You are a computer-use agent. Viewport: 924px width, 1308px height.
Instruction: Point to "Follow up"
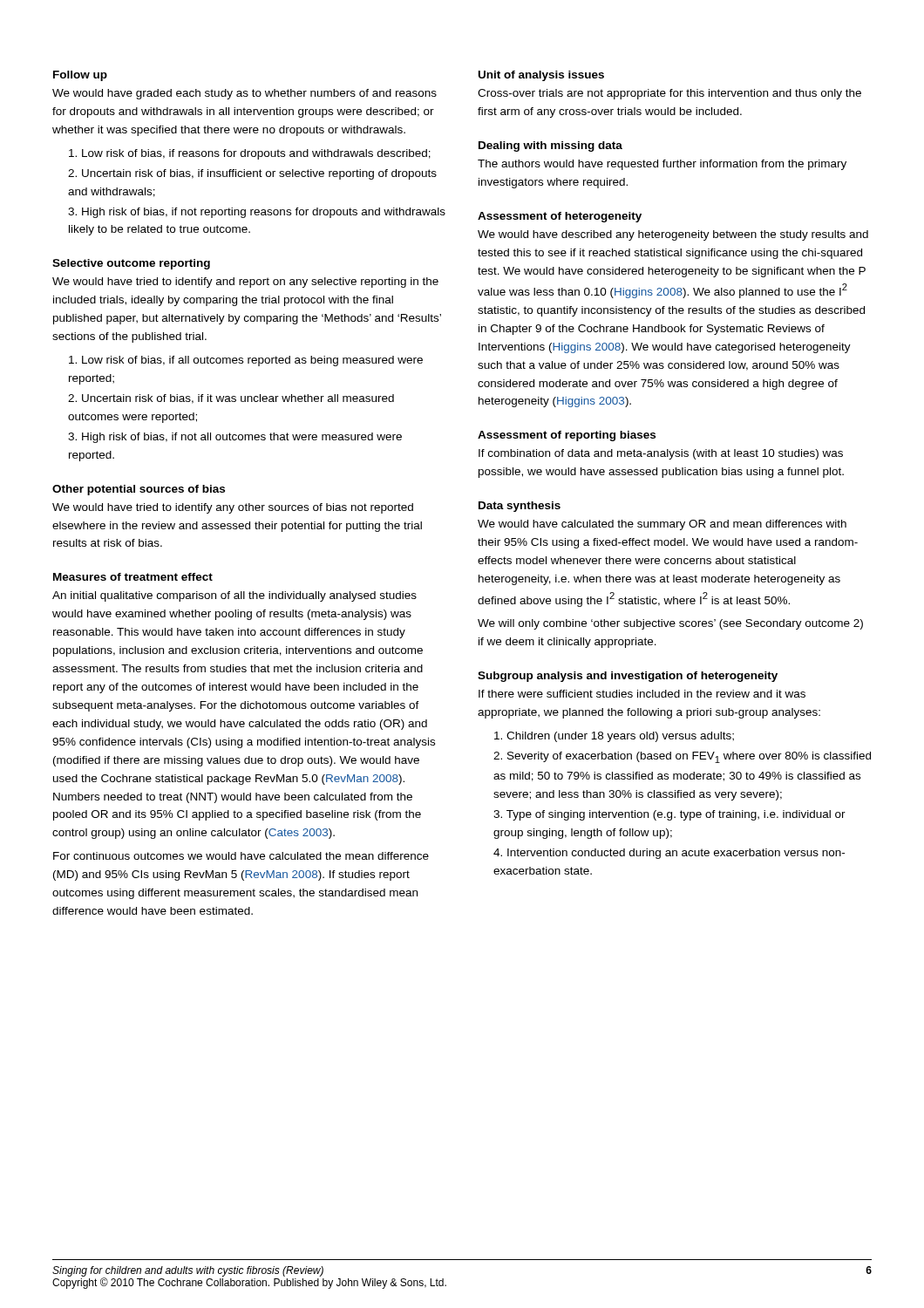(80, 75)
